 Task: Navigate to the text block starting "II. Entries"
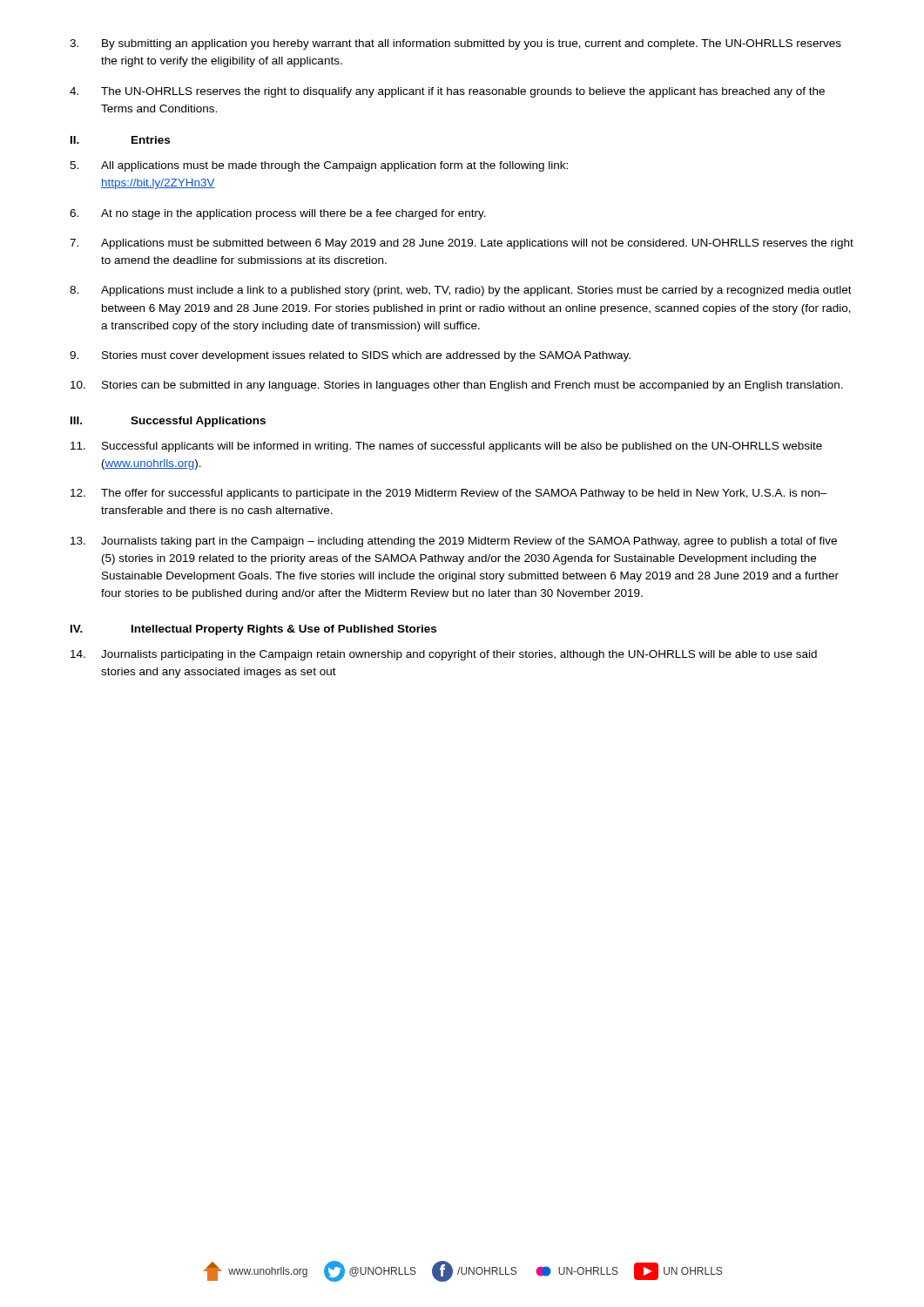[x=120, y=140]
